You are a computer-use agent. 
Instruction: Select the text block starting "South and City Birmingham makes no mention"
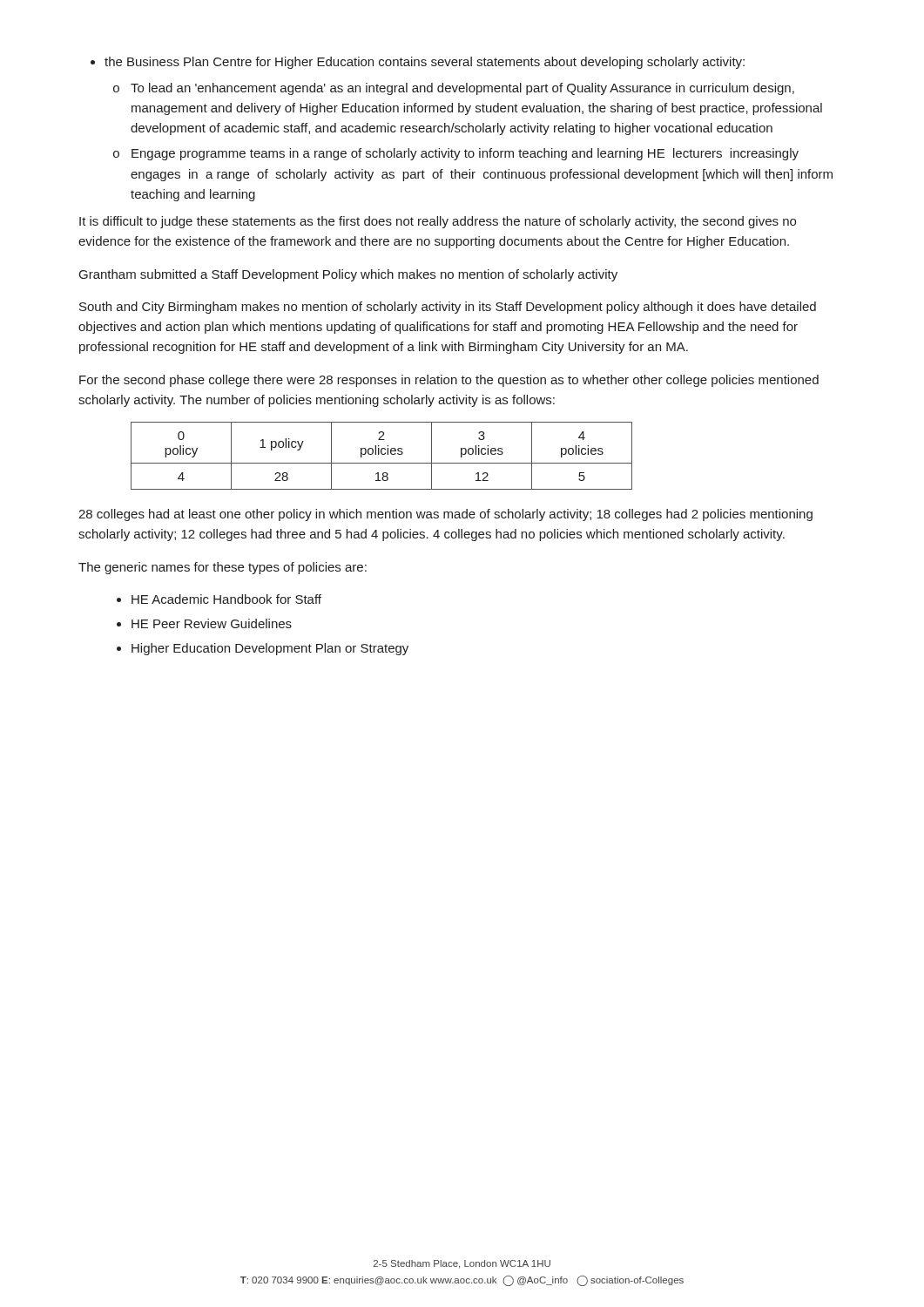point(447,326)
